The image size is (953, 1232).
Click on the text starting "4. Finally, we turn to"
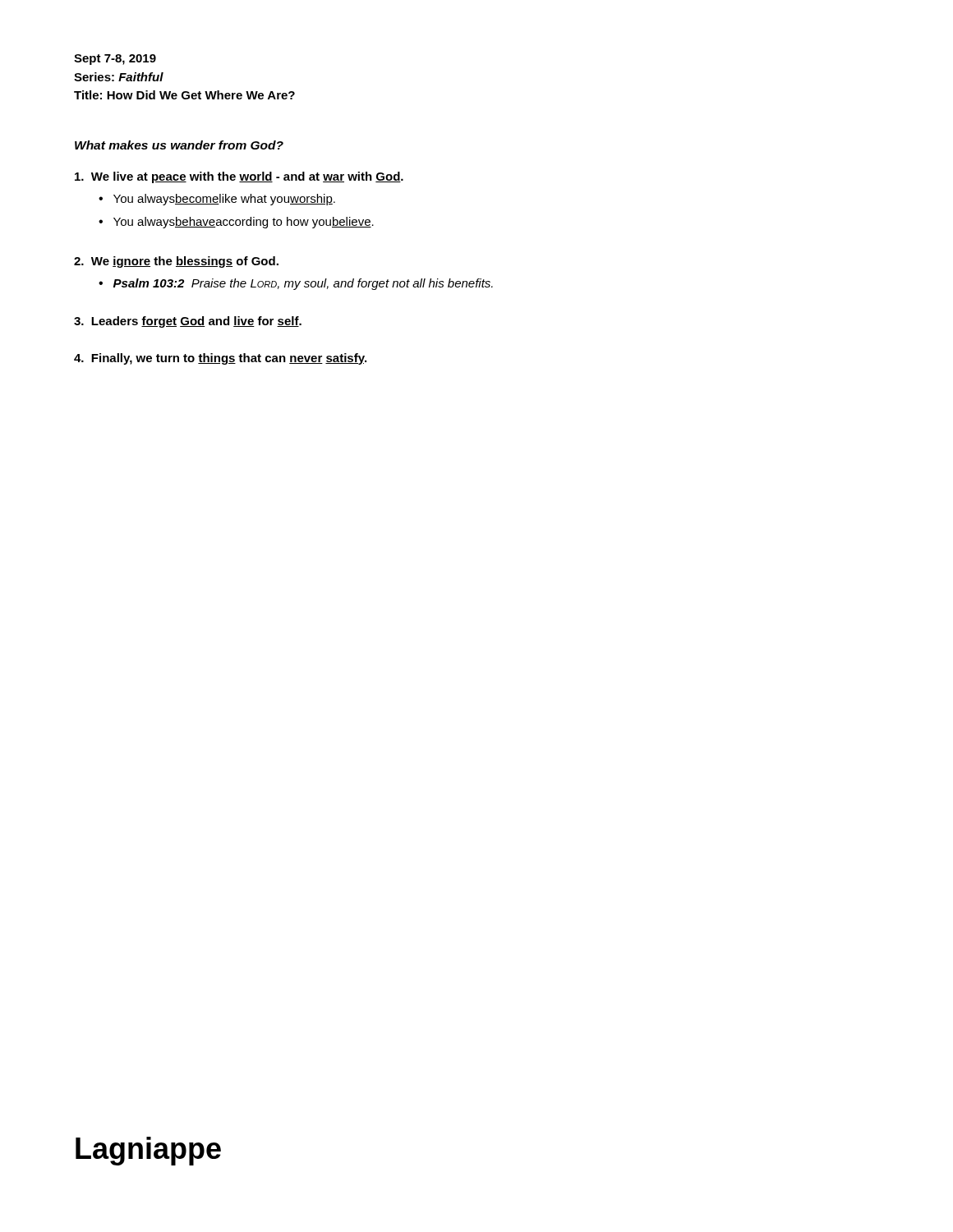click(221, 357)
